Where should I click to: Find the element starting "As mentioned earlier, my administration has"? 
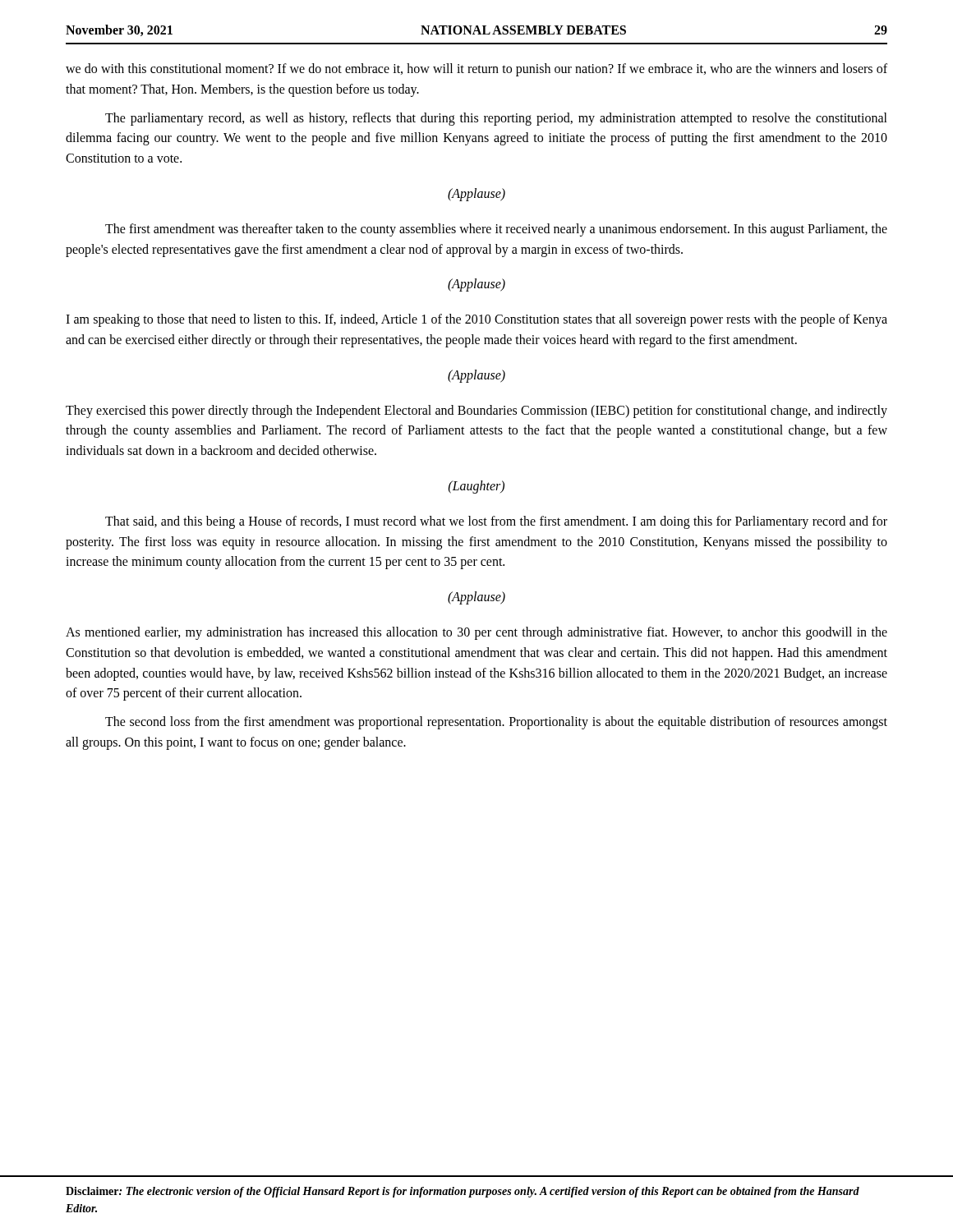click(x=476, y=688)
